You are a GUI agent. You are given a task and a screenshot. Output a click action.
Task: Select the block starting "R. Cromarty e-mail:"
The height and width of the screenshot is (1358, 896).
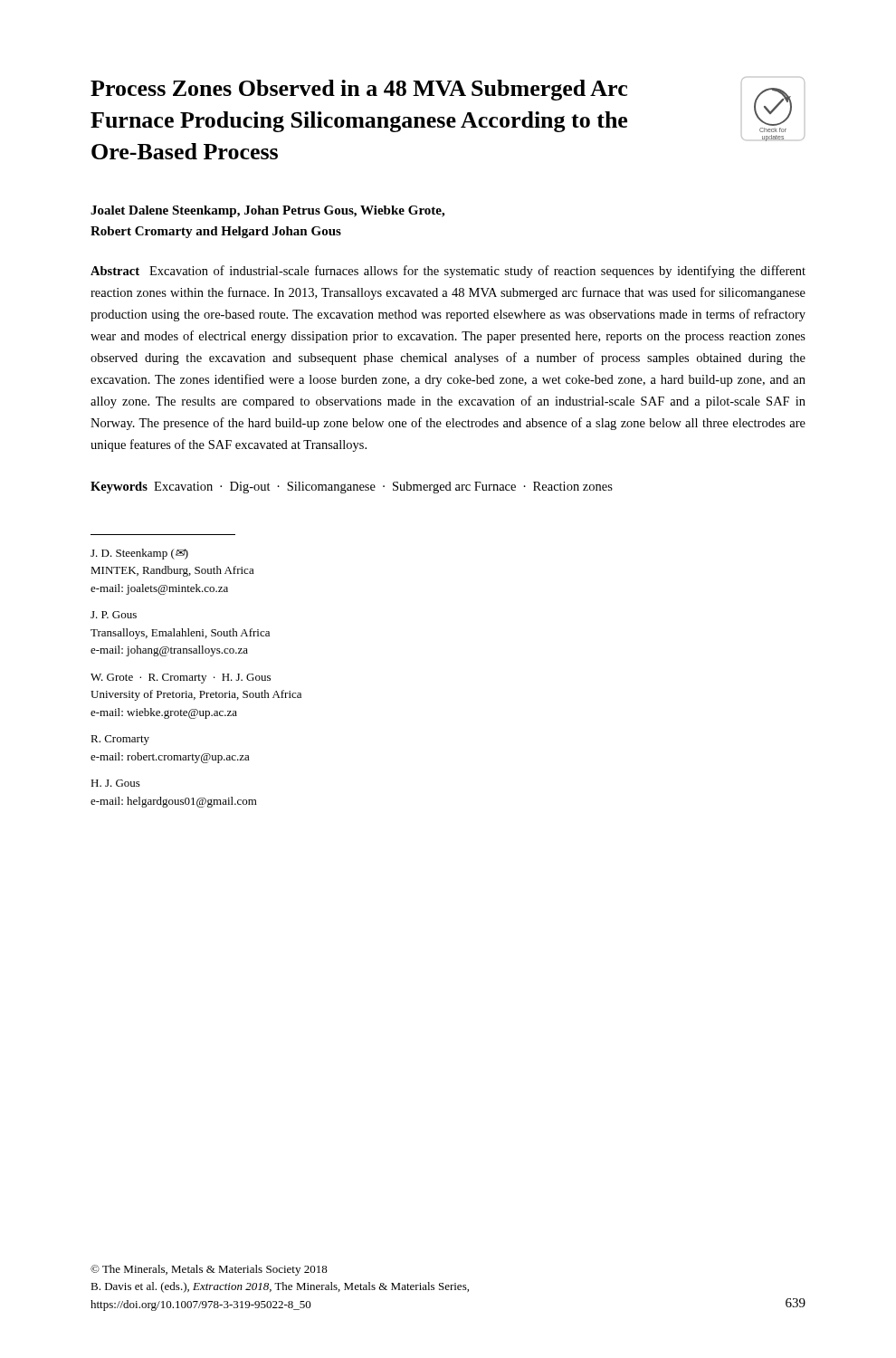(120, 740)
